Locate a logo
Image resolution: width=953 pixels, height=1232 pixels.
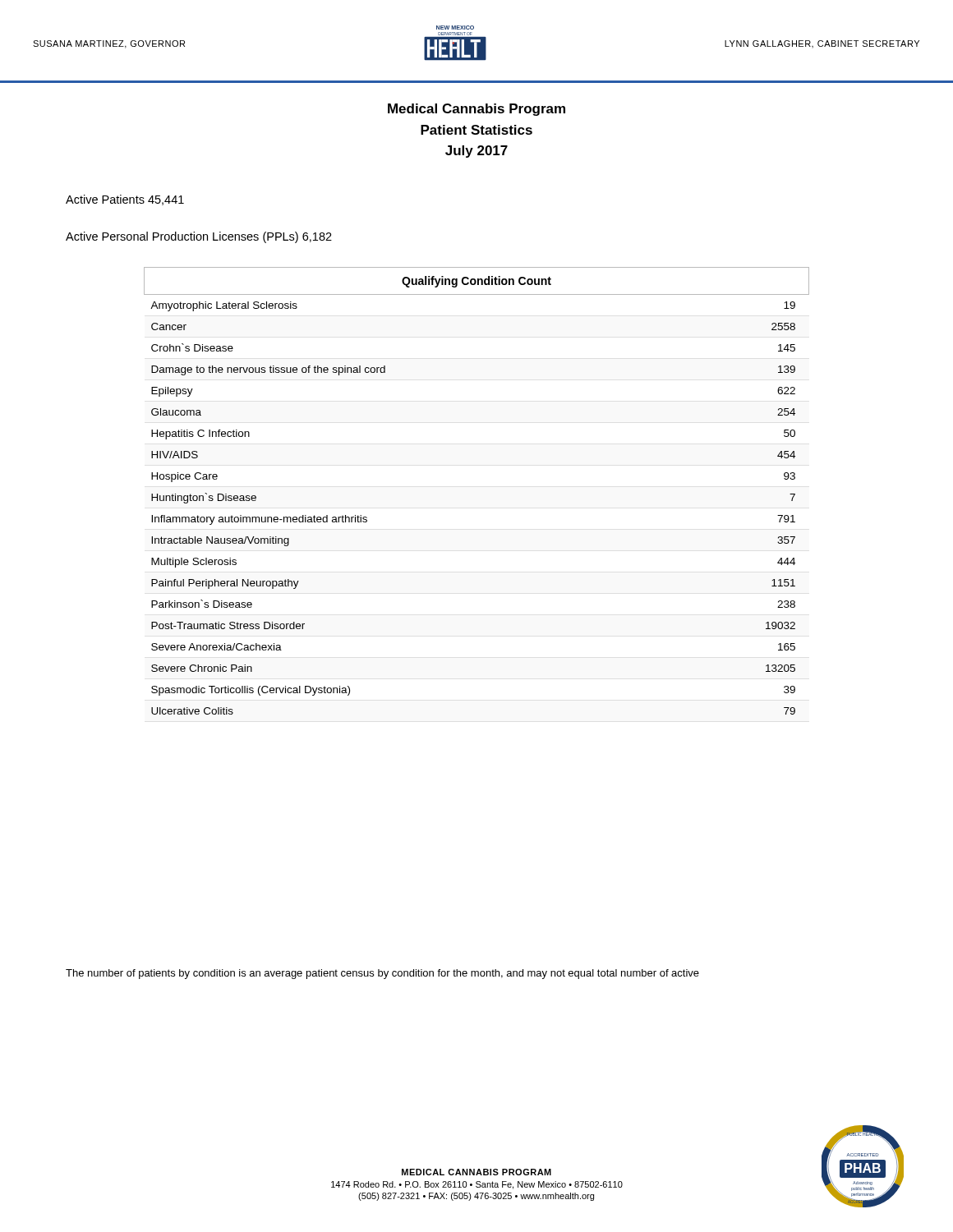(863, 1166)
